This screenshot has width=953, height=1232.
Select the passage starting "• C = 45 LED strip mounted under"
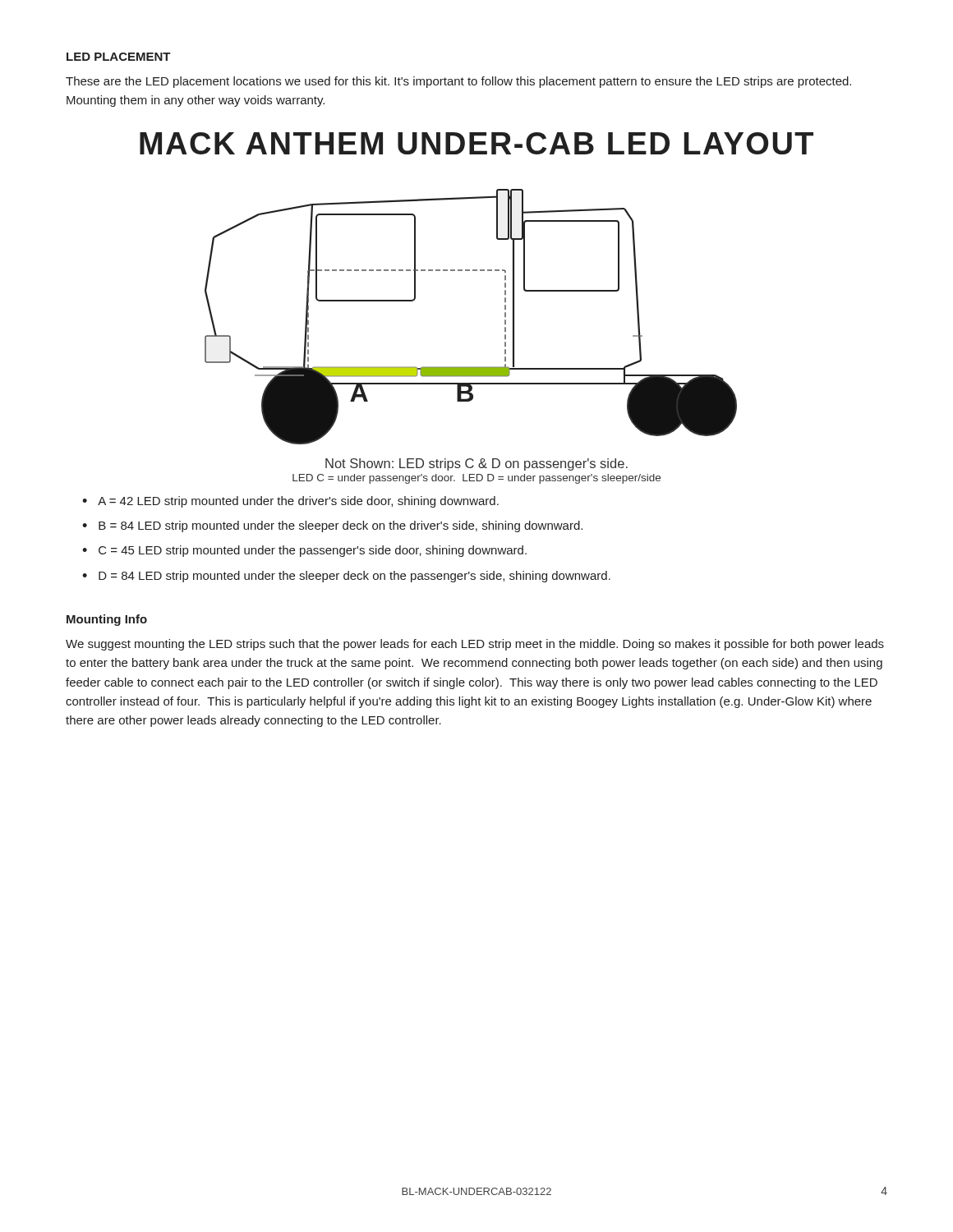305,551
